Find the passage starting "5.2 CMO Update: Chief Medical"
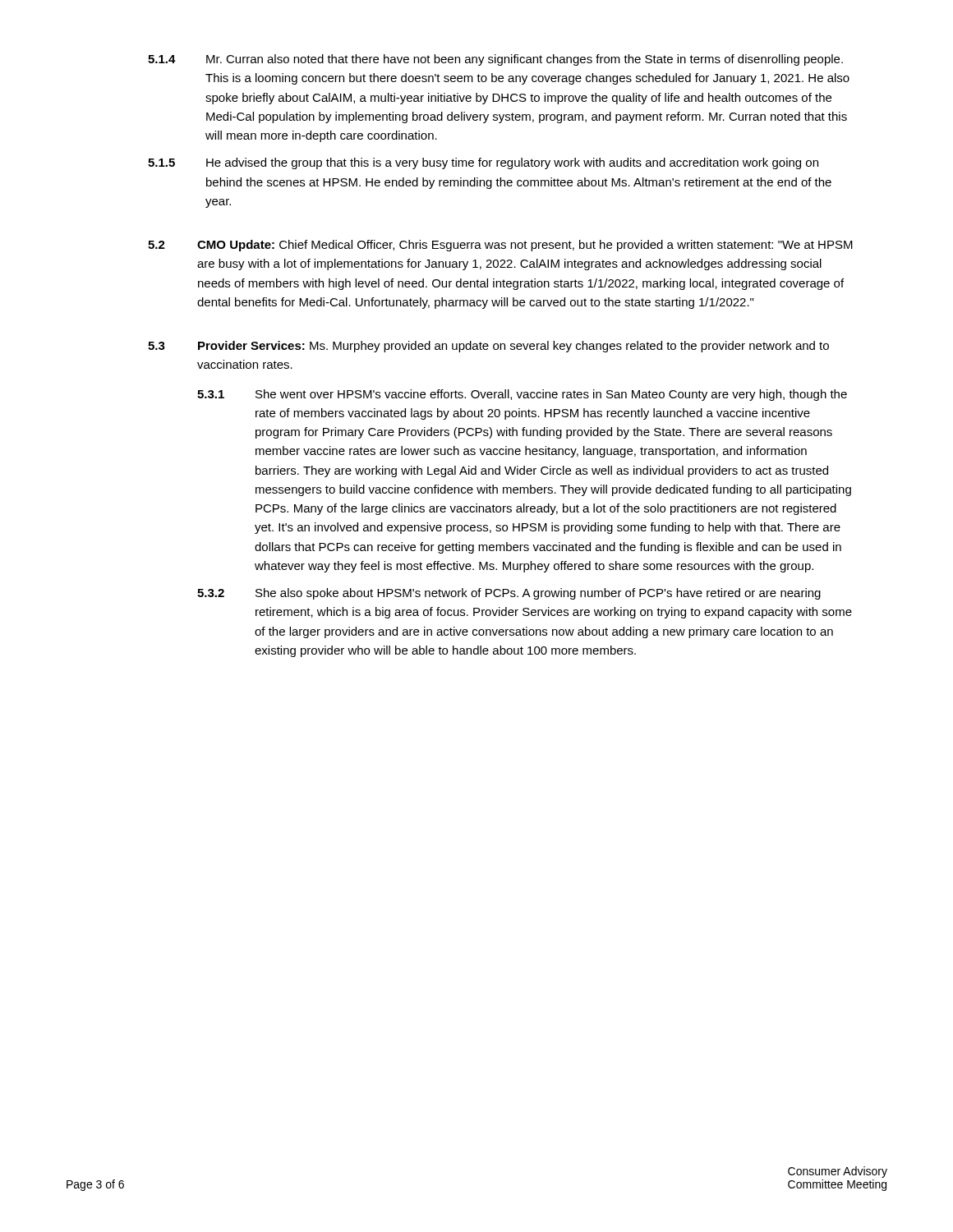 click(501, 273)
